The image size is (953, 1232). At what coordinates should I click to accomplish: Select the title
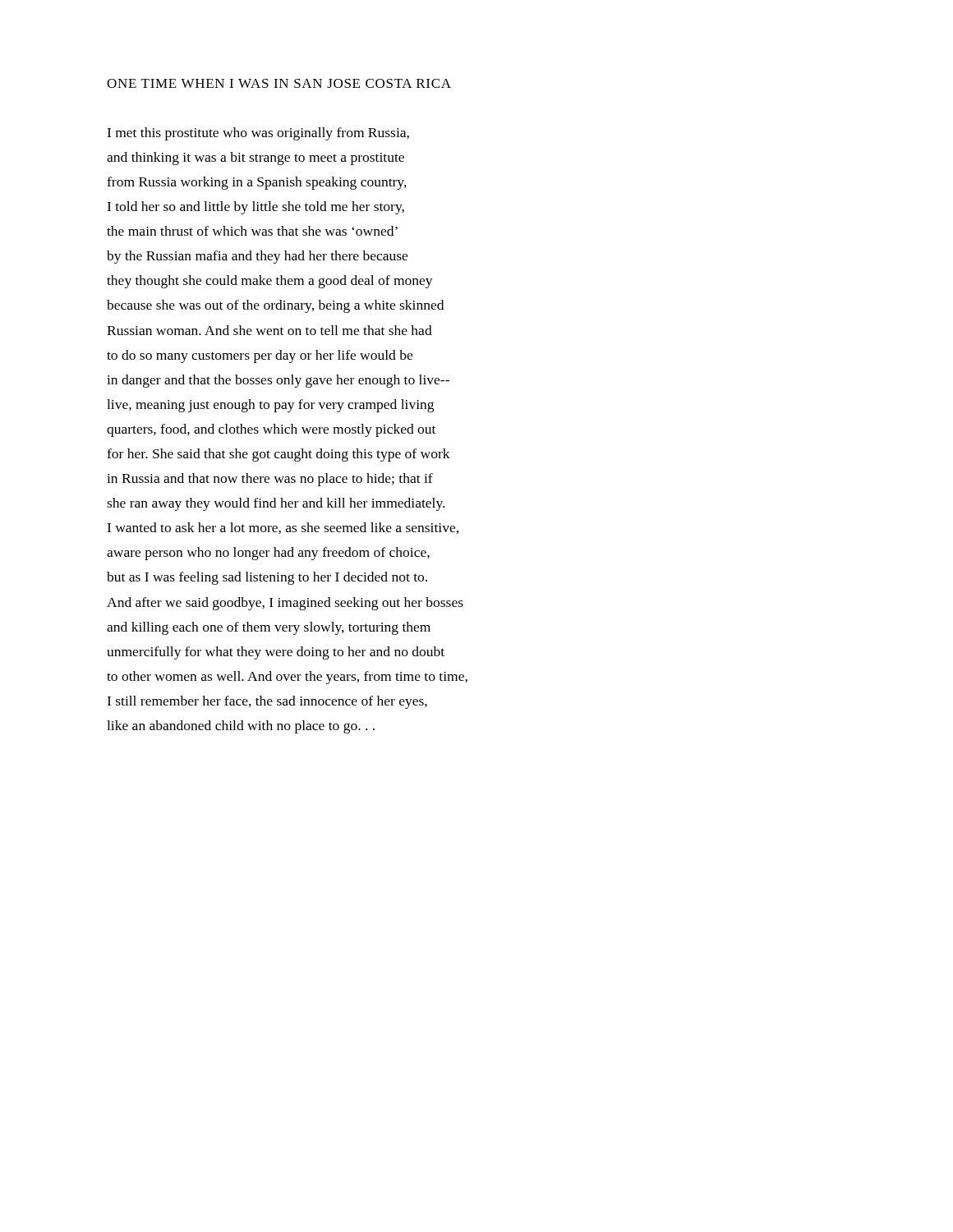(x=279, y=83)
